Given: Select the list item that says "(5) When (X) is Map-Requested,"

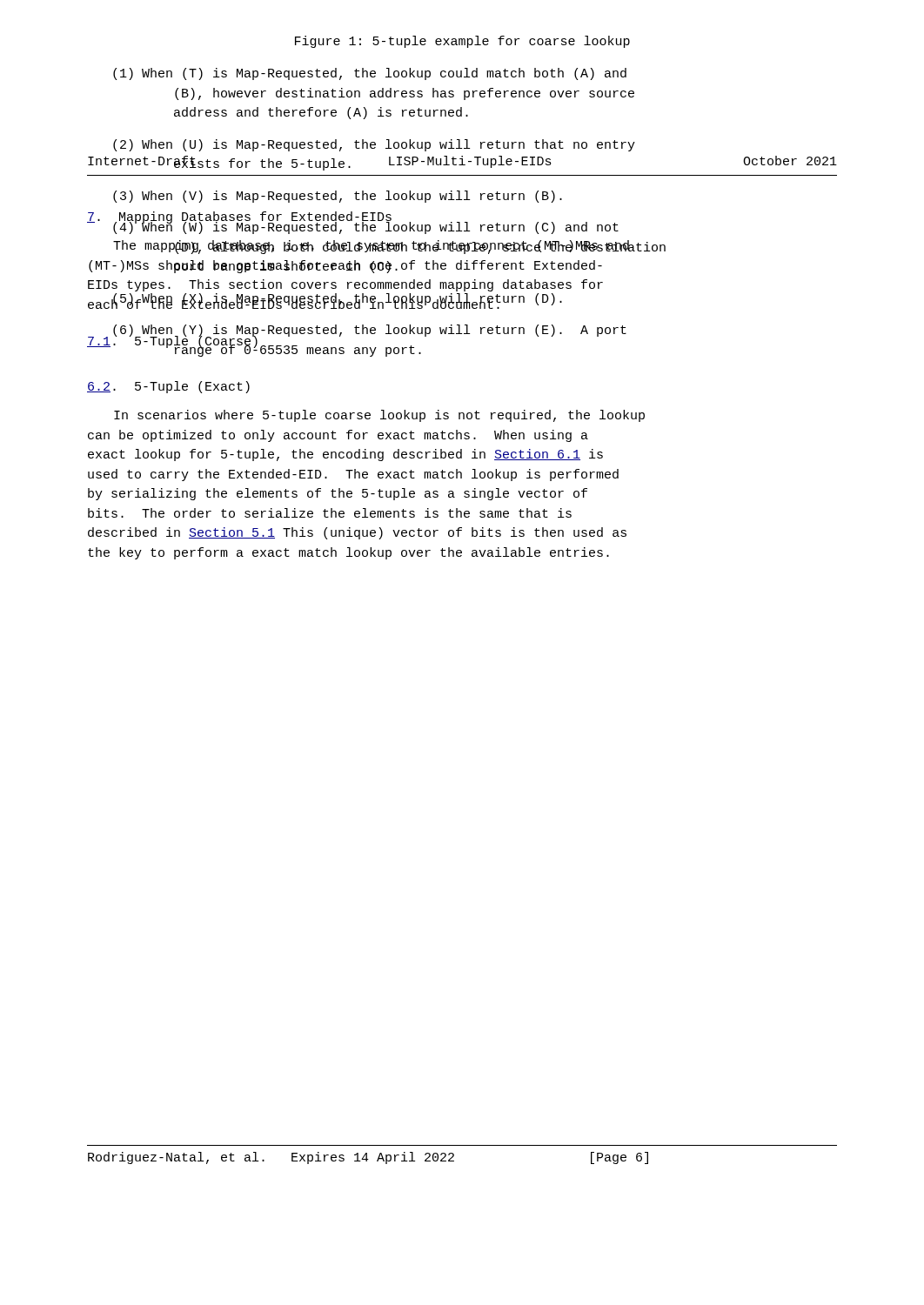Looking at the screenshot, I should point(462,300).
